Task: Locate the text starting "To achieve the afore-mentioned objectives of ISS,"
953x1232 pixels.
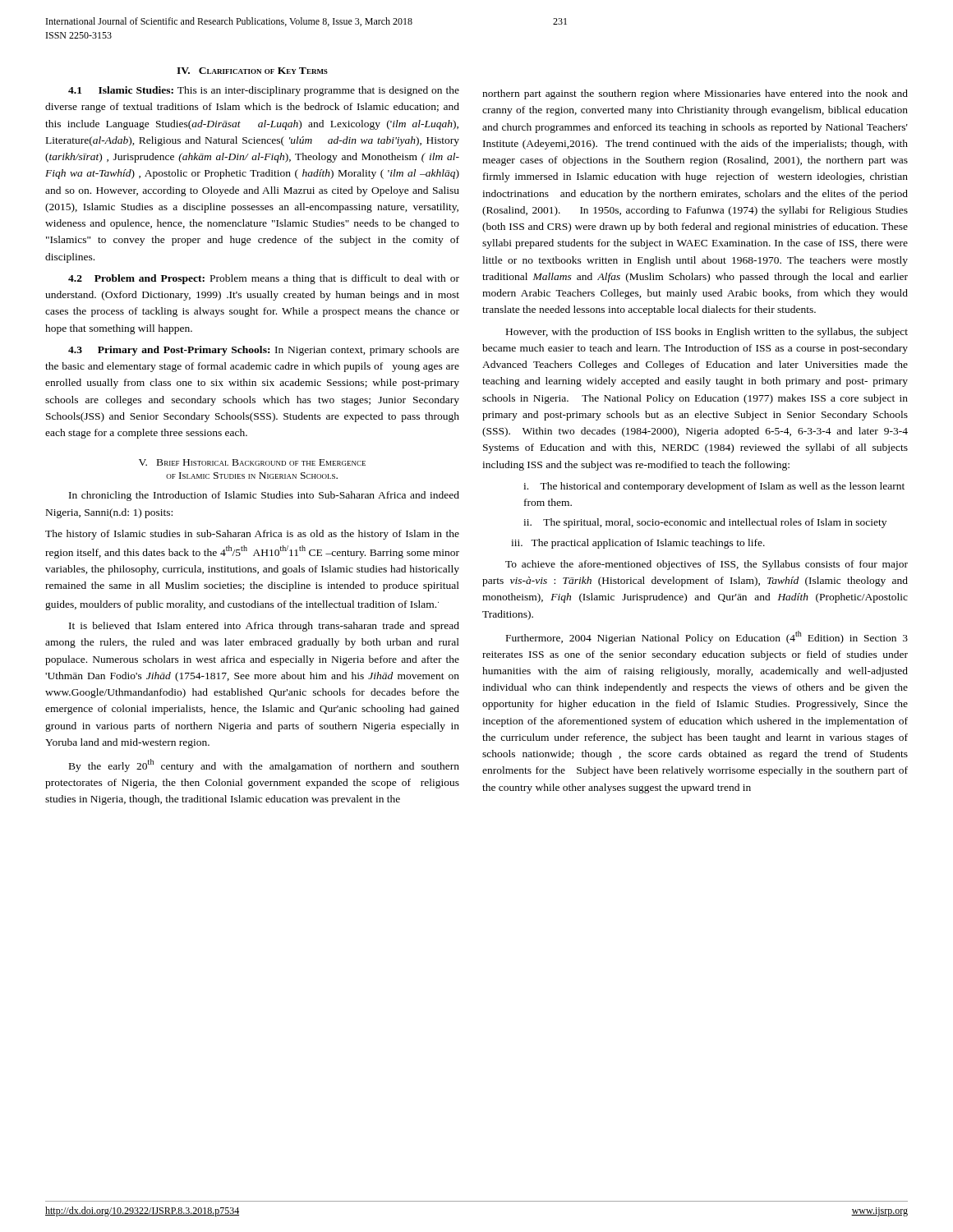Action: 695,589
